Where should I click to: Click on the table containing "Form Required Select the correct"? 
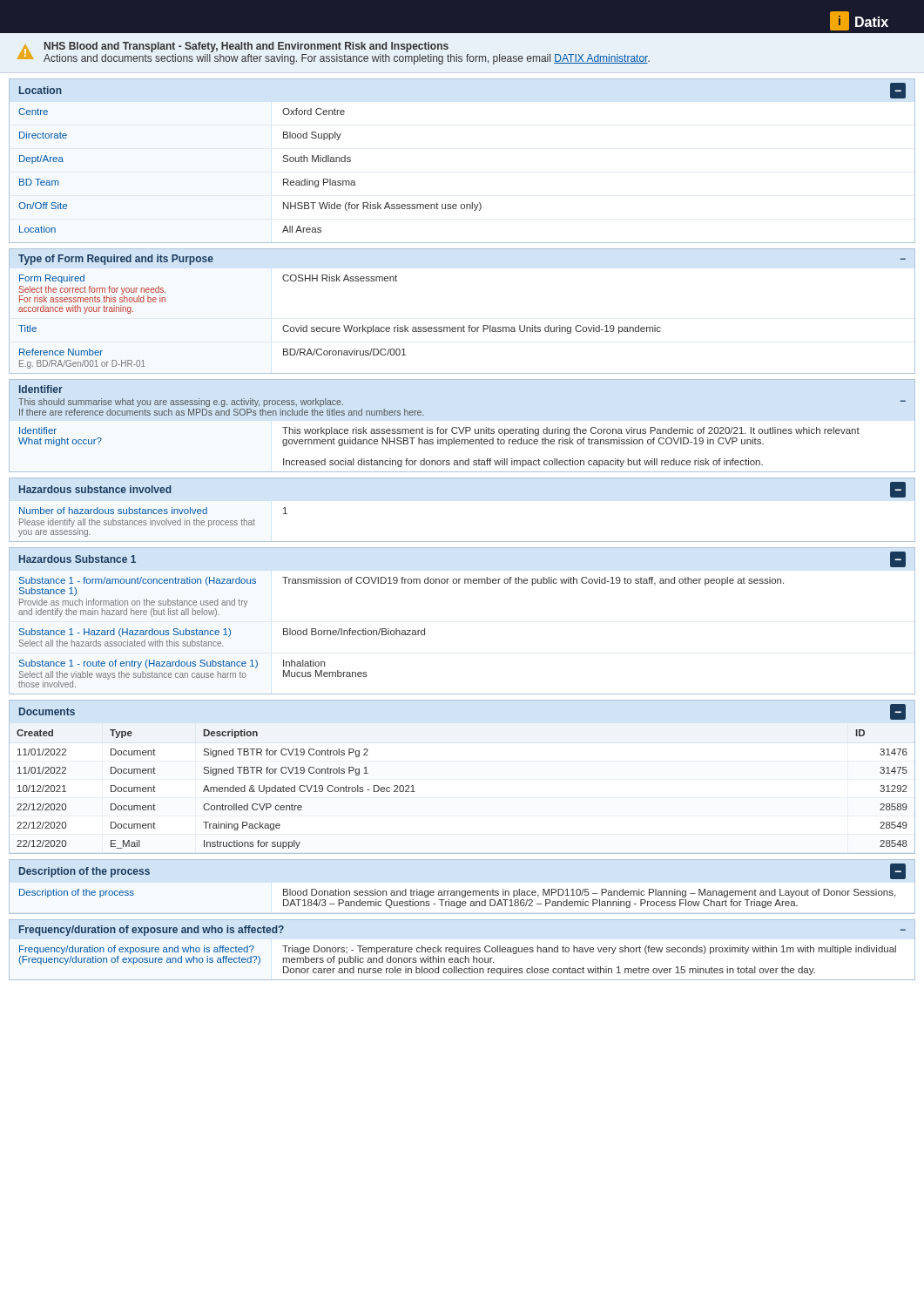(462, 321)
